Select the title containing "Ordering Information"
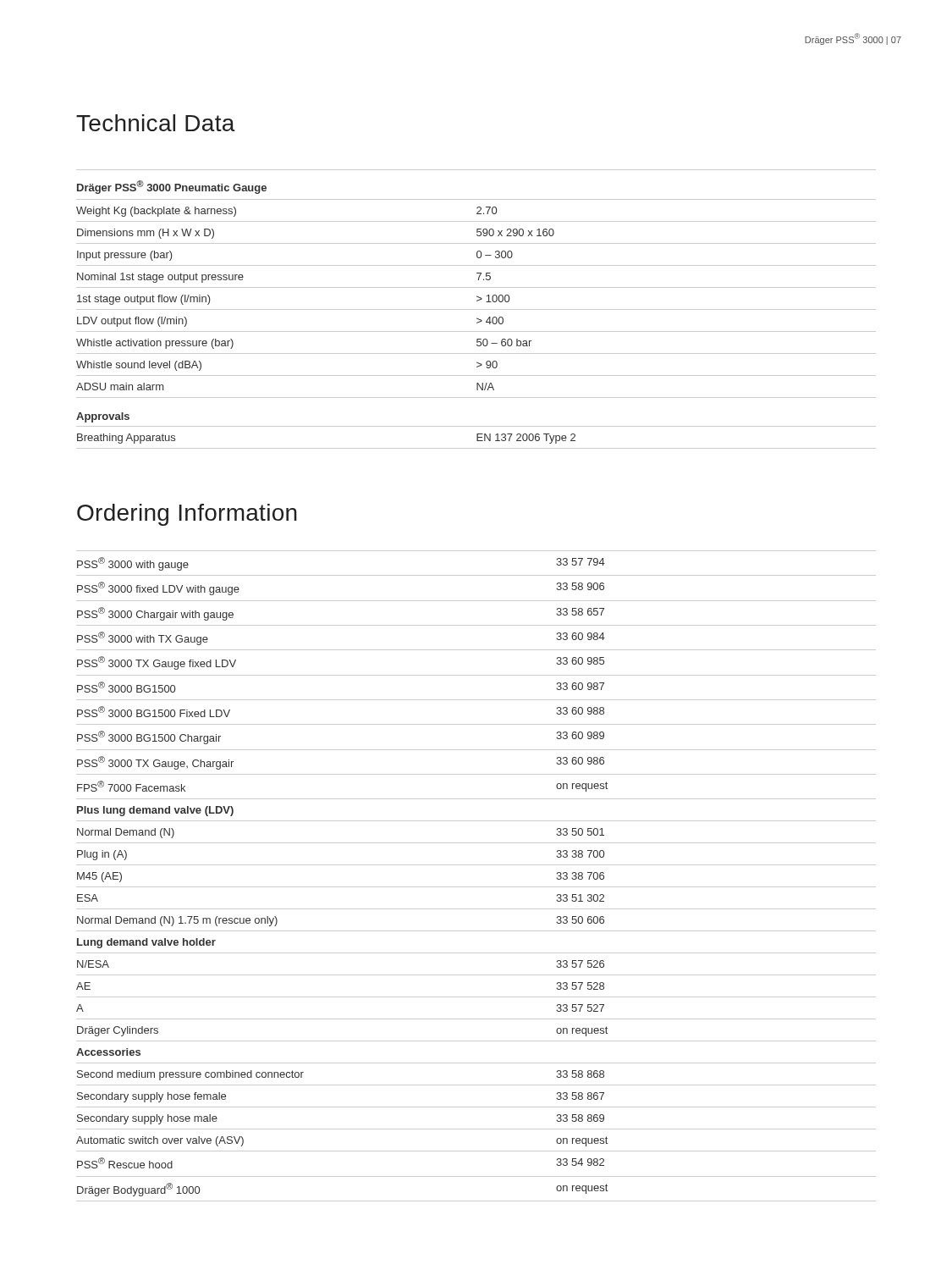 187,513
